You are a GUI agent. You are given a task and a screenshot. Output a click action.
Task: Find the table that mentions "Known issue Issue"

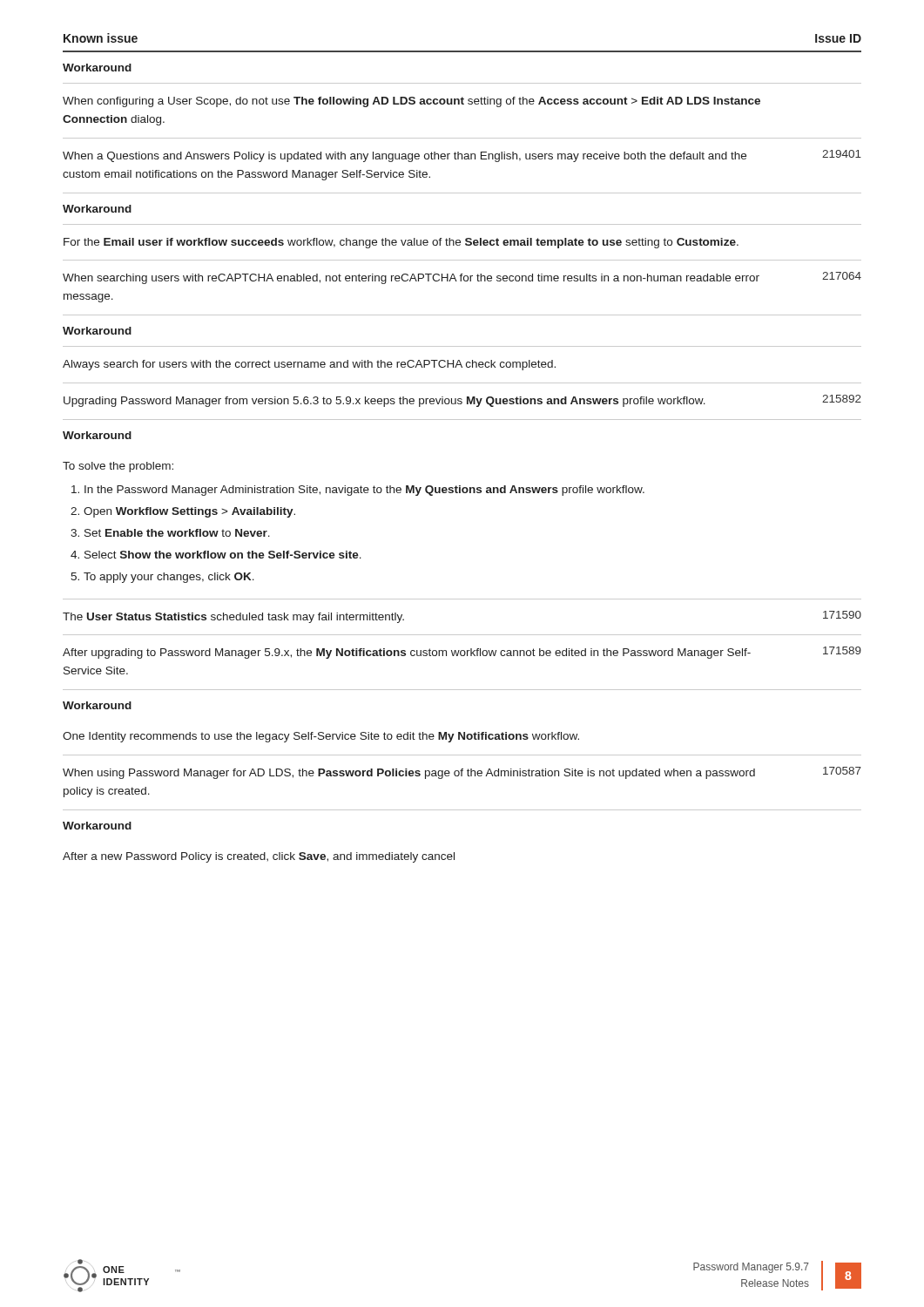click(462, 453)
